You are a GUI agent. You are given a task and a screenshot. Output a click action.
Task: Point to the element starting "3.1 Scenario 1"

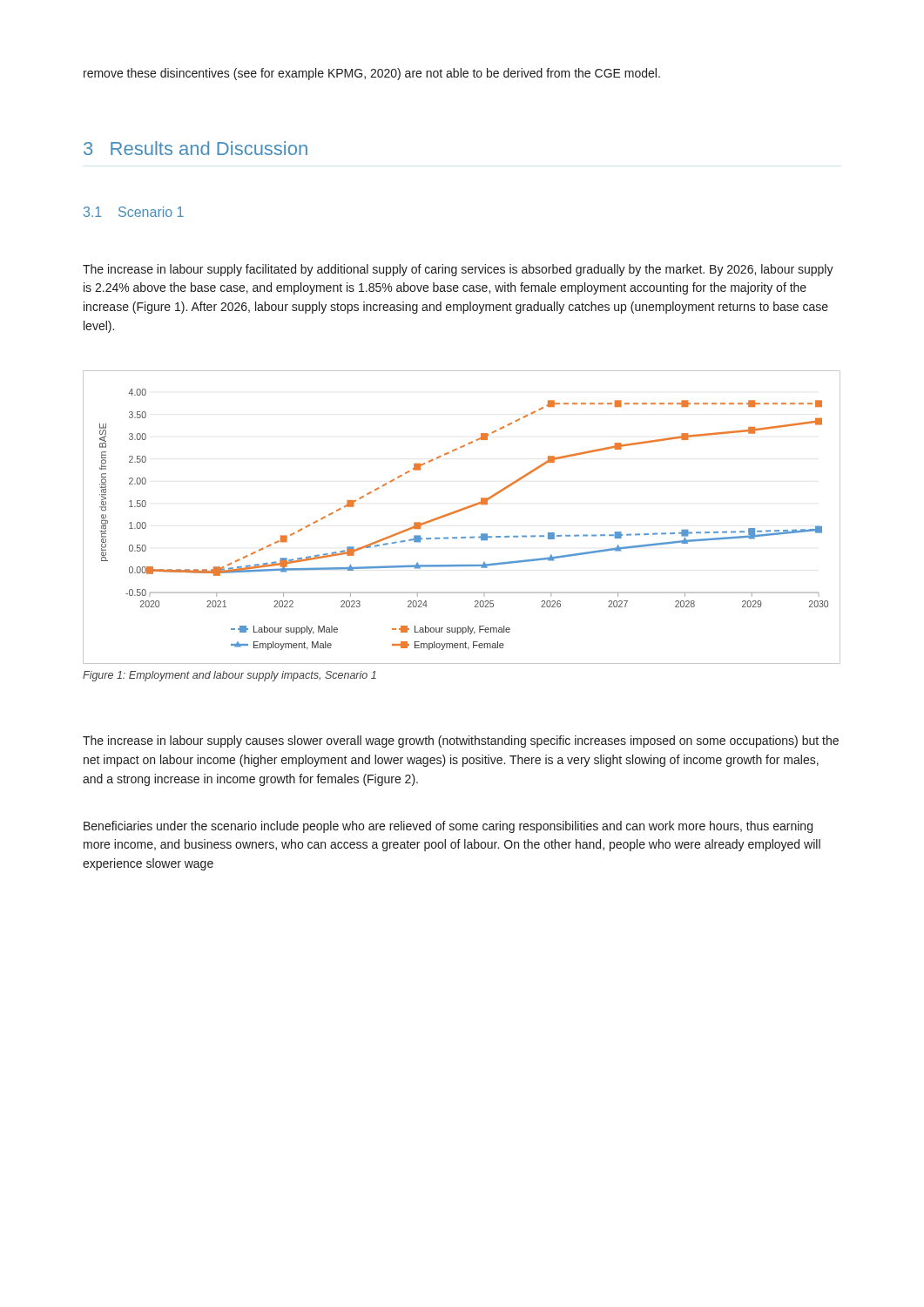coord(134,212)
